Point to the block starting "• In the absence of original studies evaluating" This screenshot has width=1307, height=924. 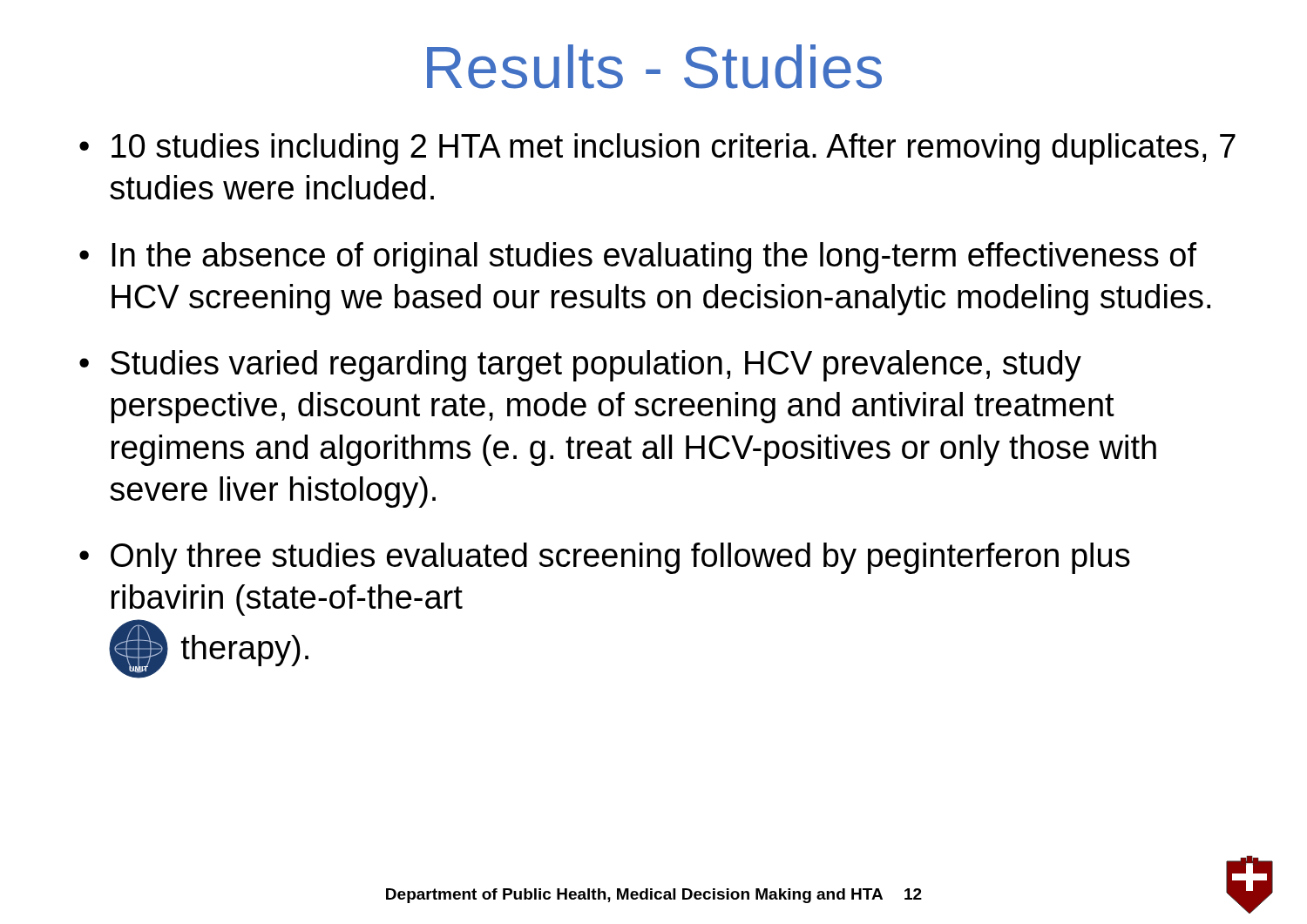coord(662,276)
